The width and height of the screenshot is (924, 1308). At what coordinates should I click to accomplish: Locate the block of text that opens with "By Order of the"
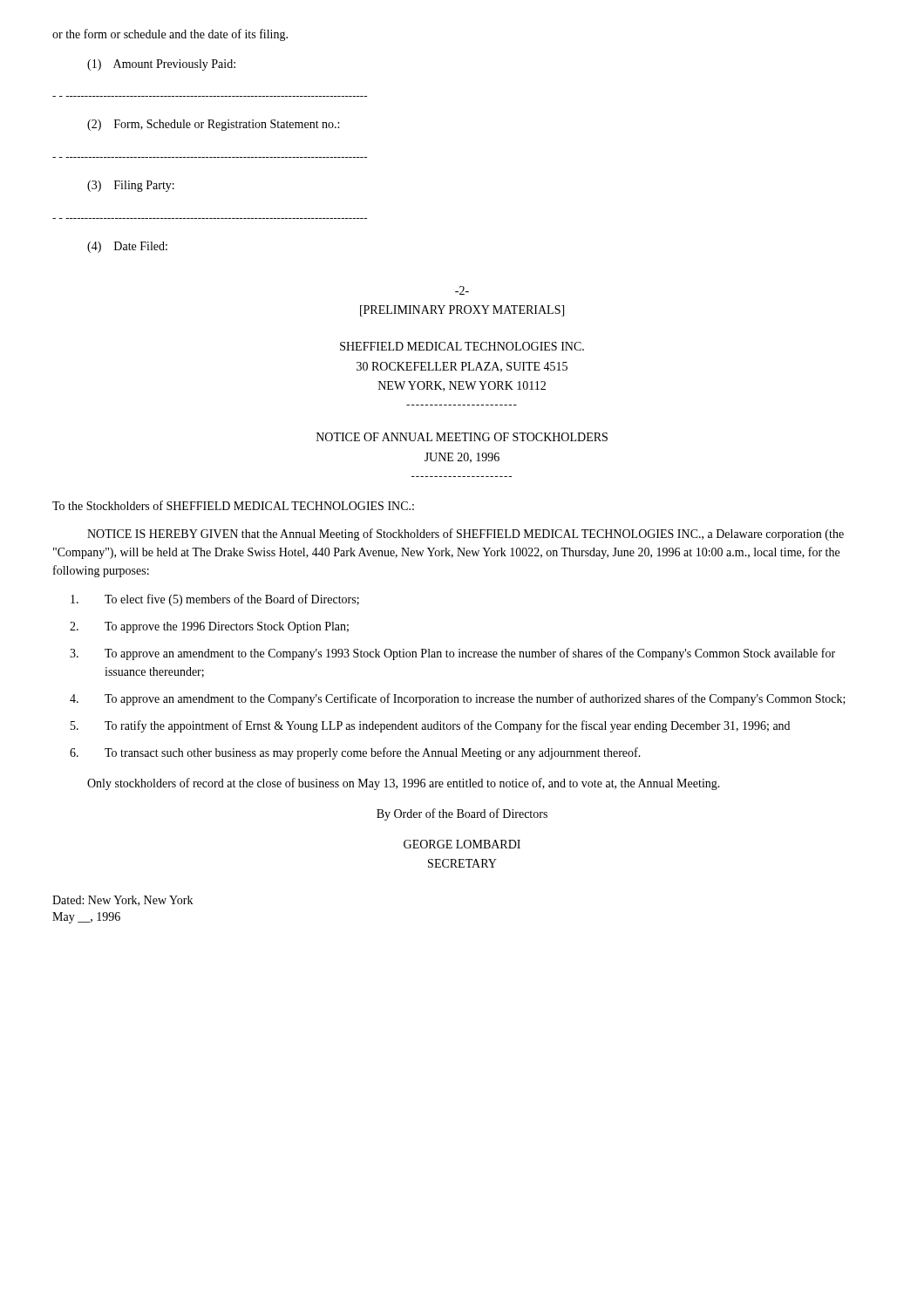tap(462, 814)
